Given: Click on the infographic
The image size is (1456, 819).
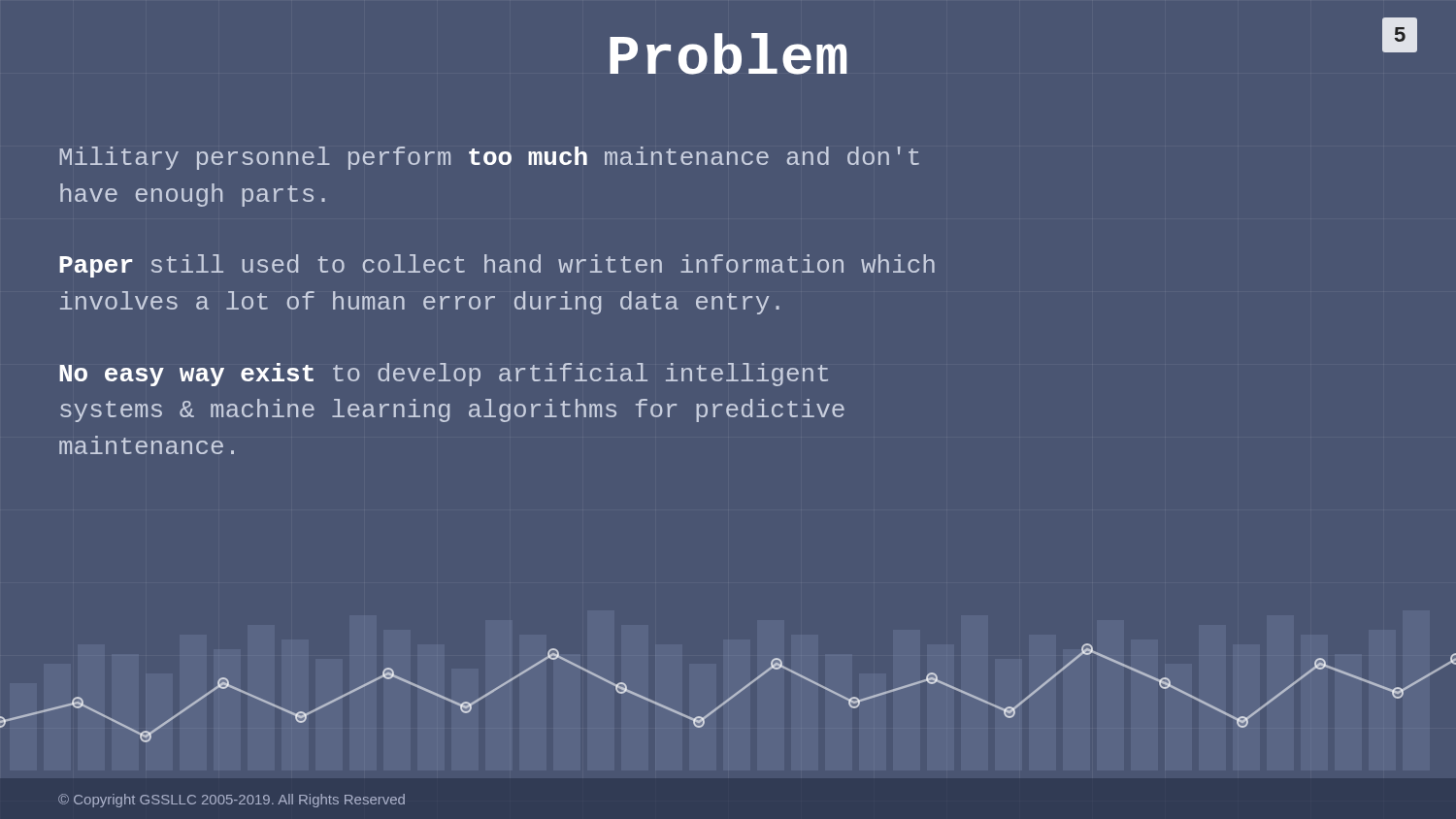Looking at the screenshot, I should click(x=728, y=673).
